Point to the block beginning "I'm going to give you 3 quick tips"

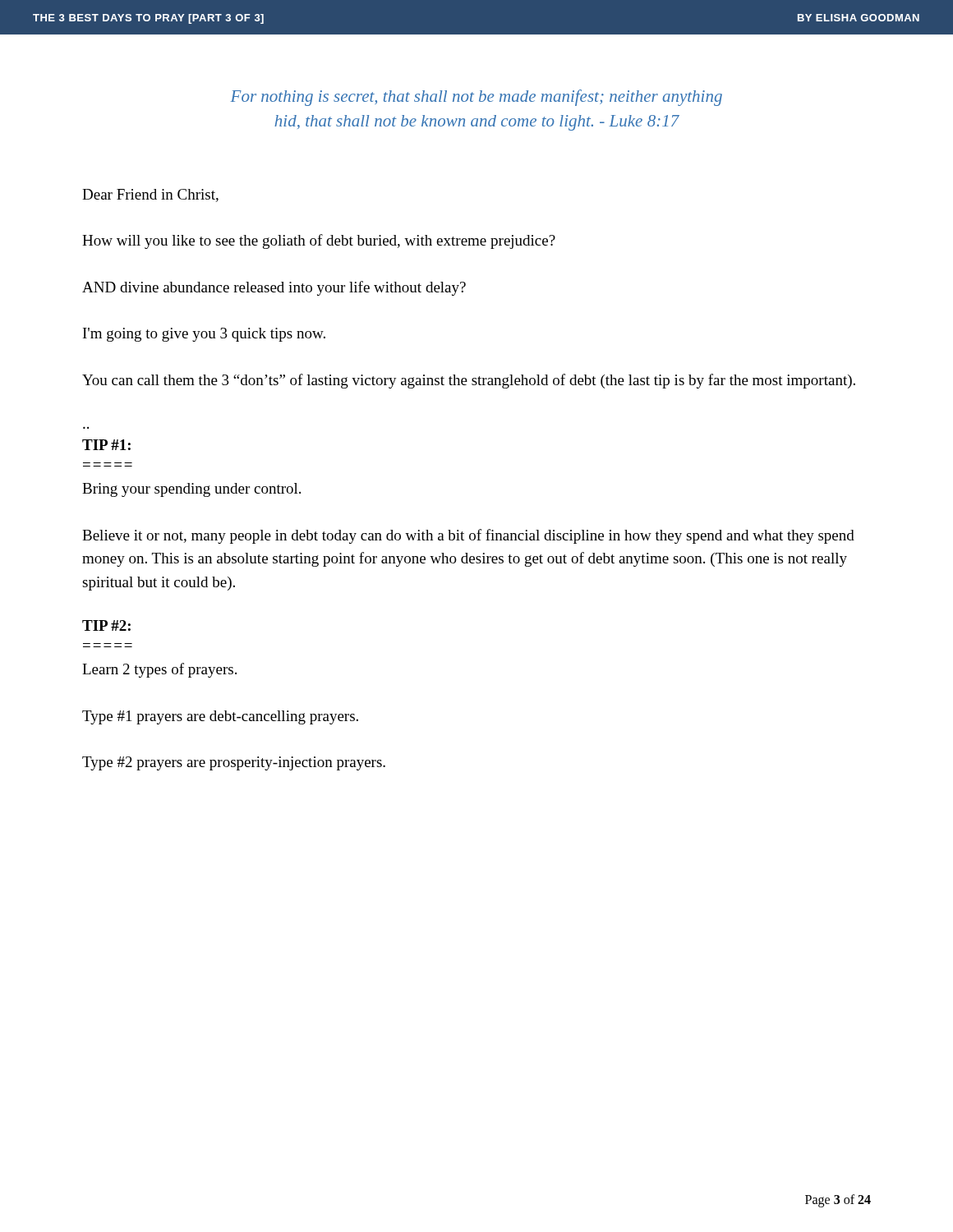pos(204,333)
